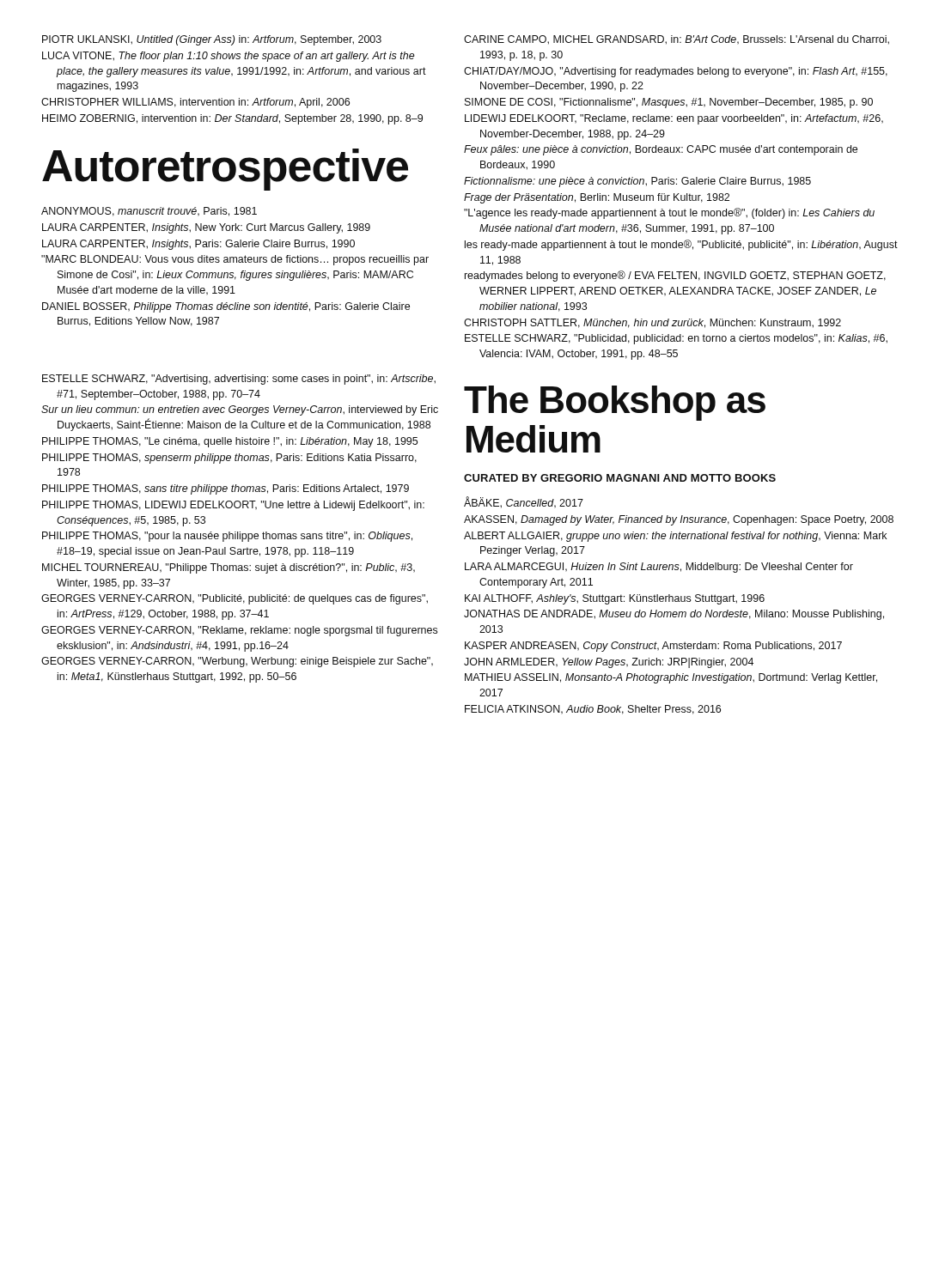Screen dimensions: 1288x945
Task: Find the list item with the text "PHILIPPE THOMAS, spenserm philippe thomas,"
Action: click(229, 465)
